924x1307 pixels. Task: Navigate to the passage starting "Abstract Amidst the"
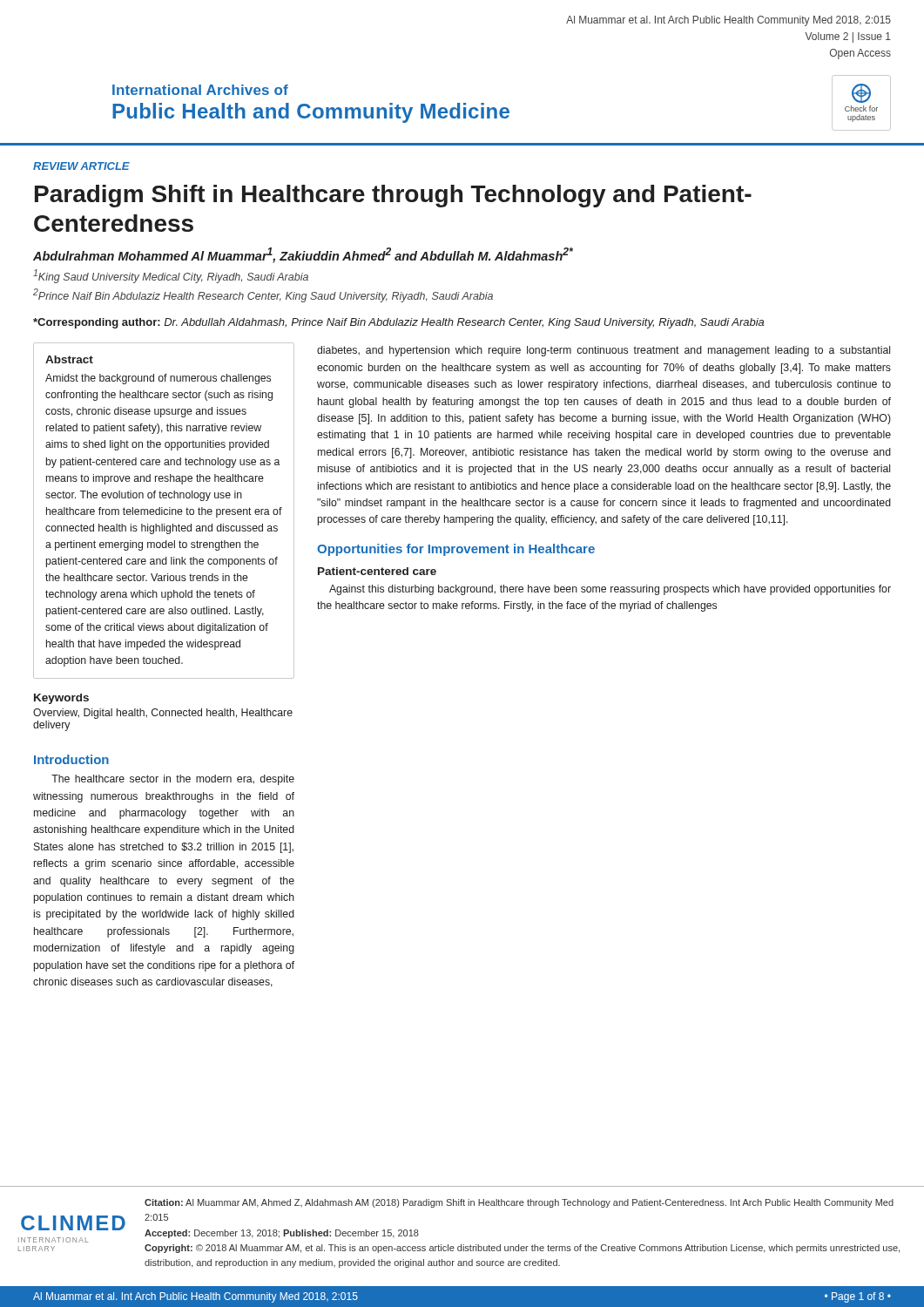[164, 511]
